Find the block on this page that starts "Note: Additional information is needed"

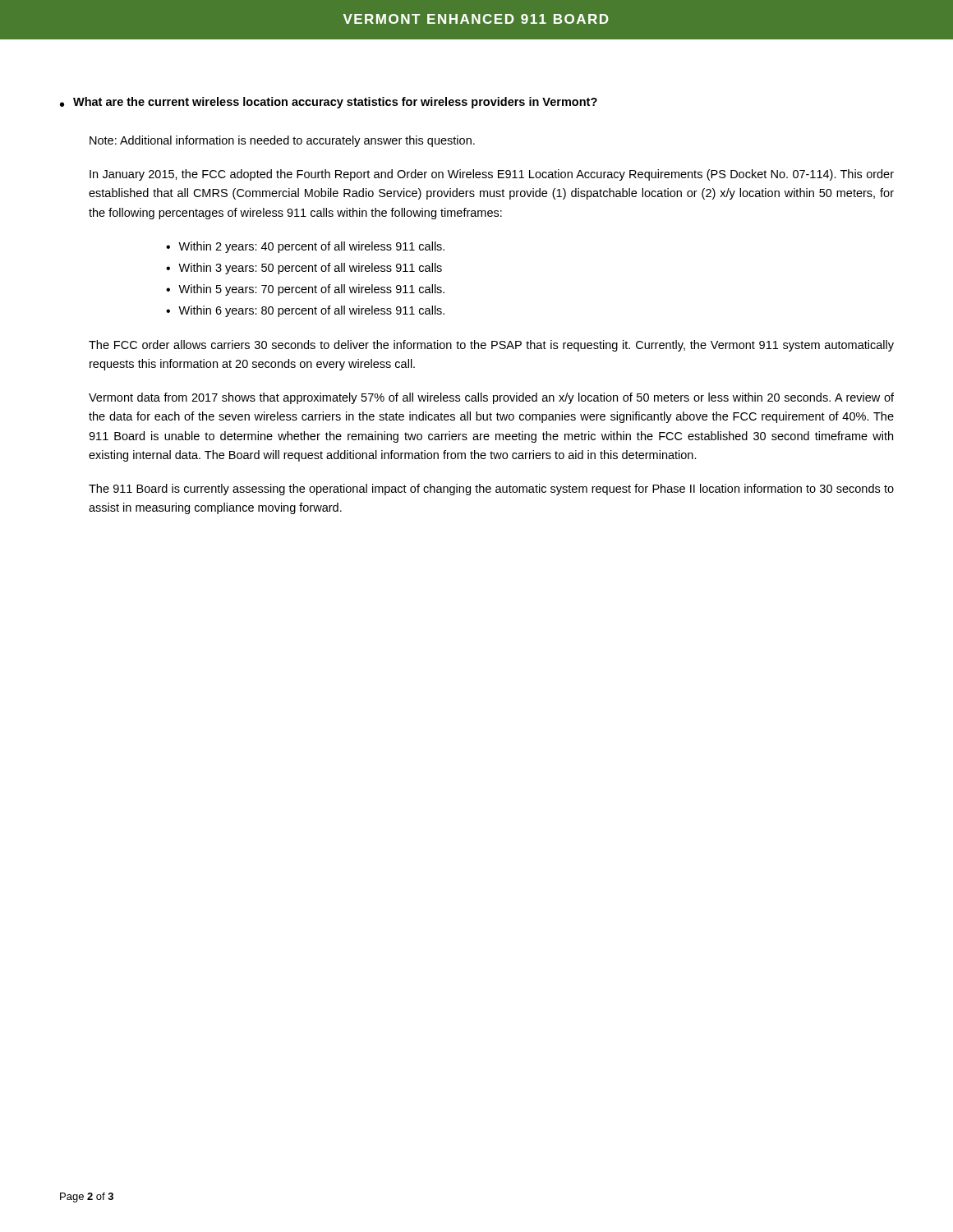[x=282, y=140]
